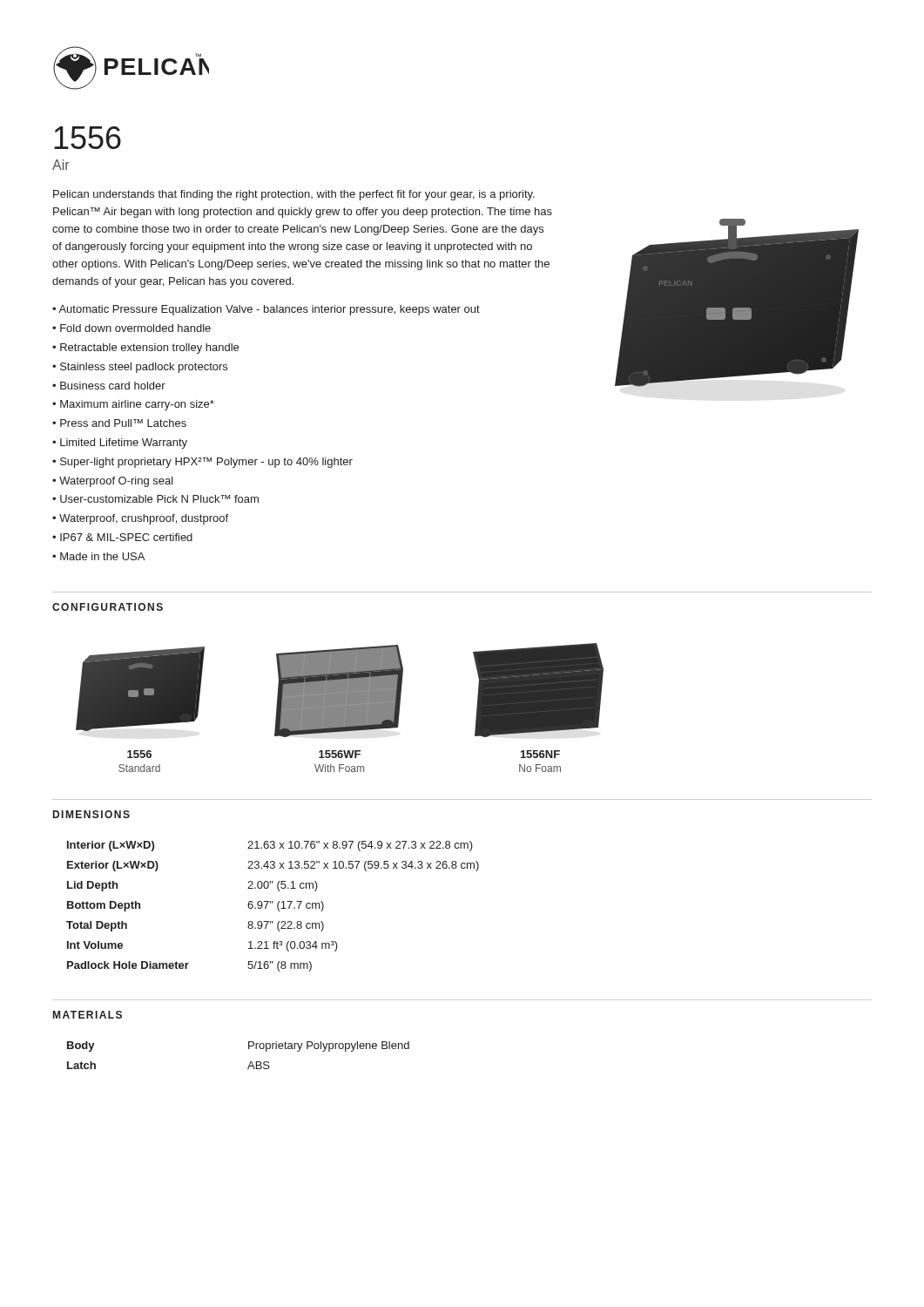Point to the passage starting "Fold down overmolded"
Viewport: 924px width, 1307px height.
[x=135, y=328]
